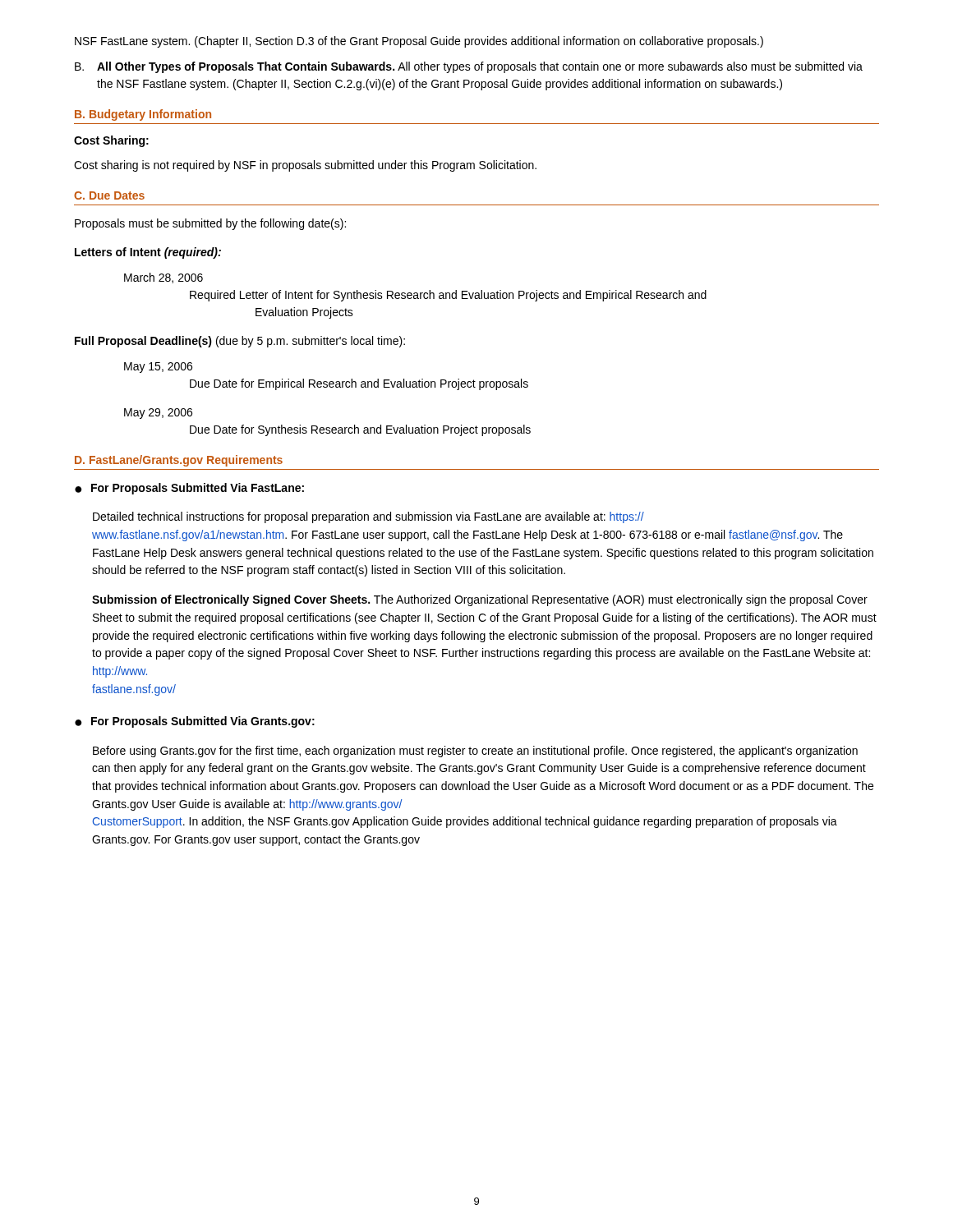Locate the text block that says "Cost sharing is not"
Viewport: 953px width, 1232px height.
[306, 165]
